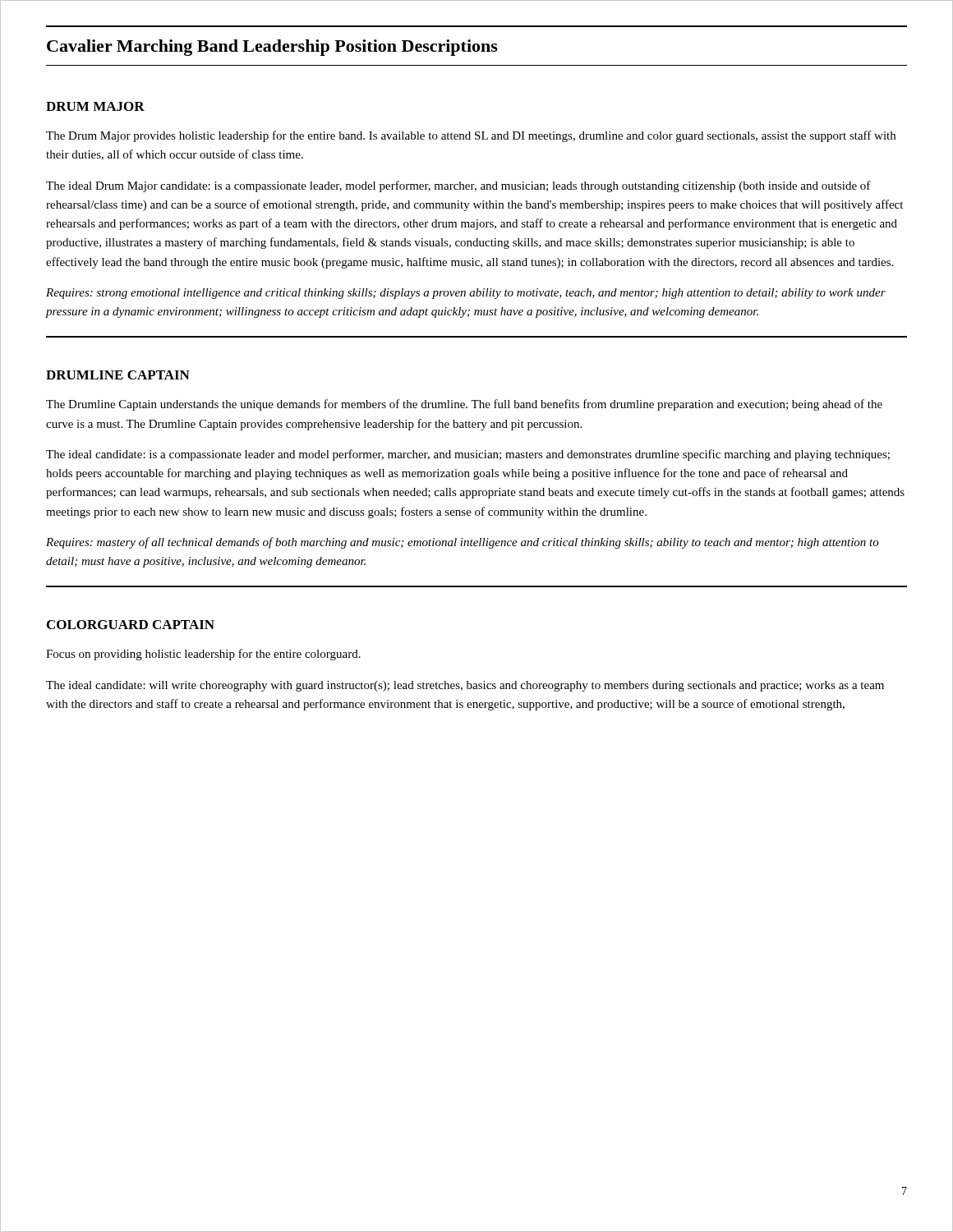Find the section header containing "COLORGUARD CAPTAIN"
The height and width of the screenshot is (1232, 953).
130,625
